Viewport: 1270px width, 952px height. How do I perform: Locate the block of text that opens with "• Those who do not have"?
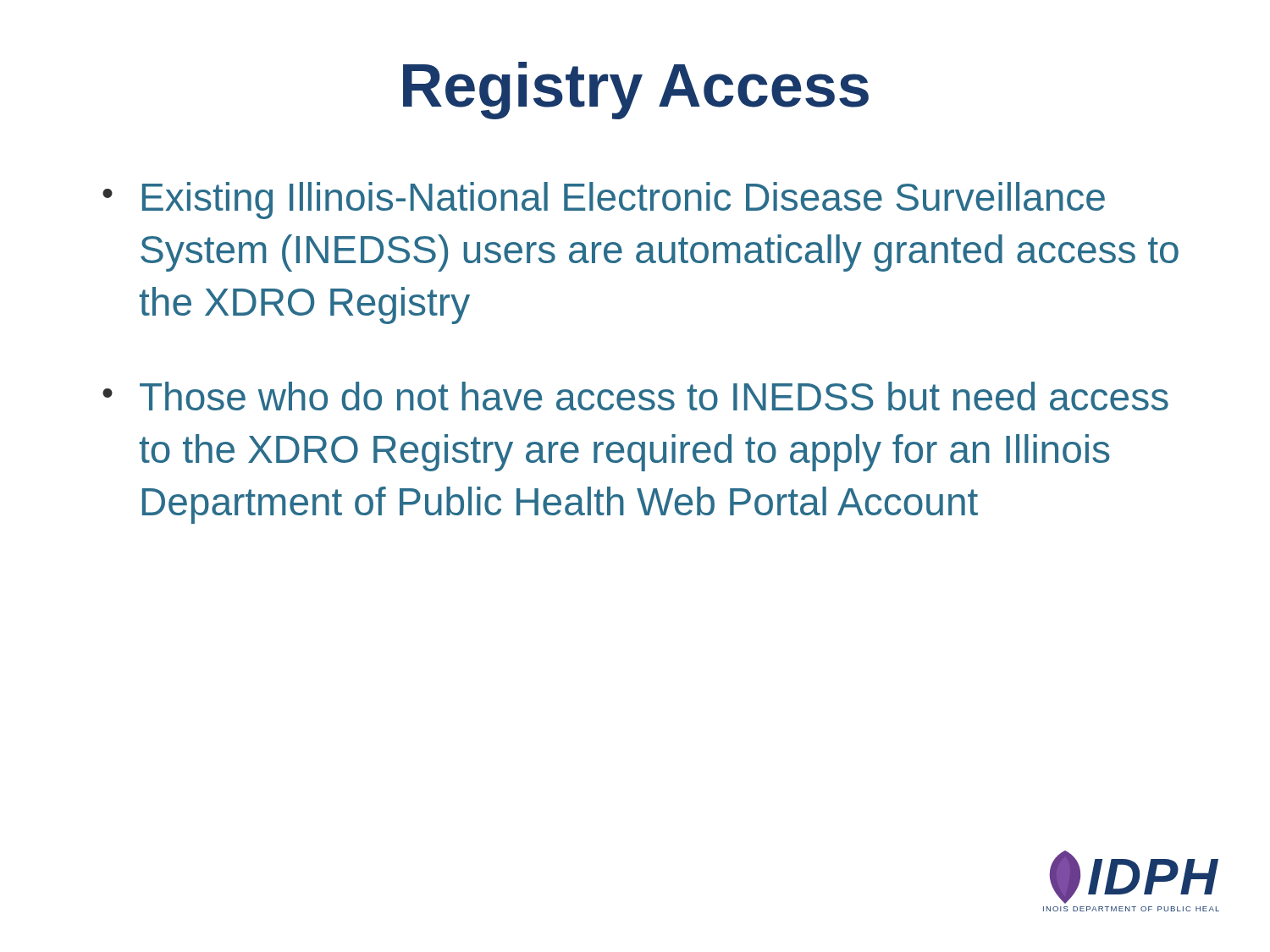coord(643,450)
